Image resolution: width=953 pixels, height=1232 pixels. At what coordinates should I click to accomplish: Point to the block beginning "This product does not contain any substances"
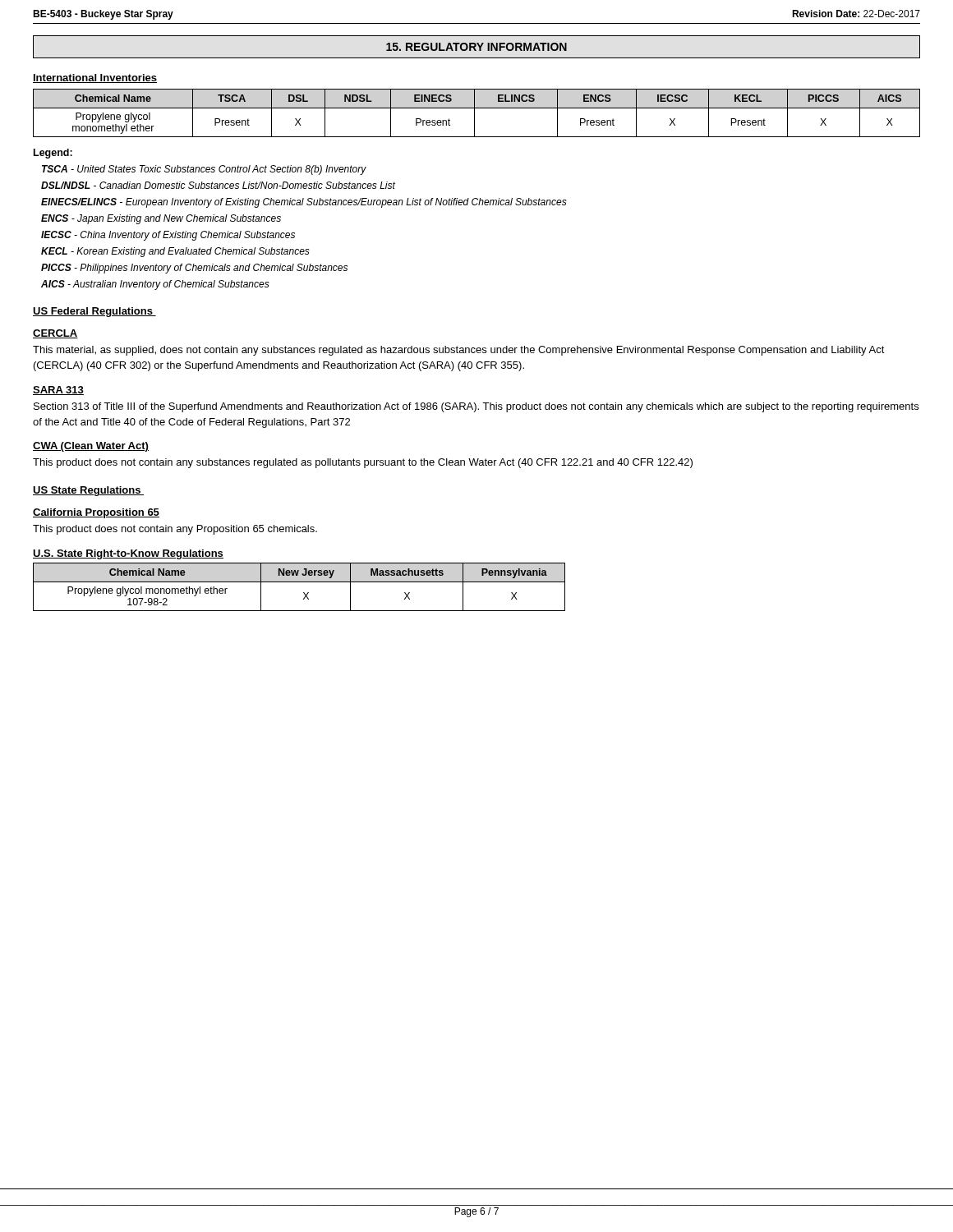(x=363, y=462)
